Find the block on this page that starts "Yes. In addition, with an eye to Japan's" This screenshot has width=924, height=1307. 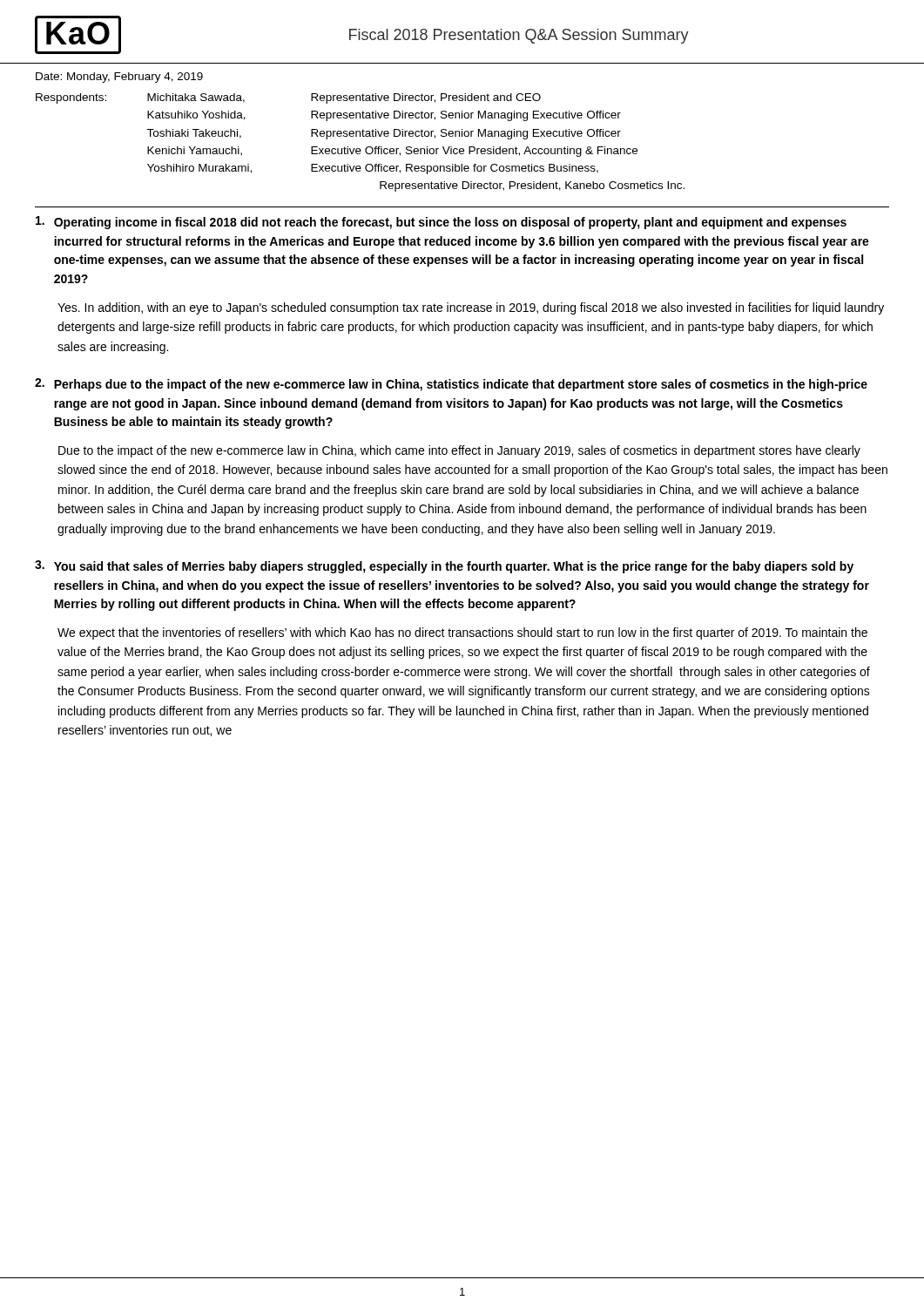tap(471, 327)
